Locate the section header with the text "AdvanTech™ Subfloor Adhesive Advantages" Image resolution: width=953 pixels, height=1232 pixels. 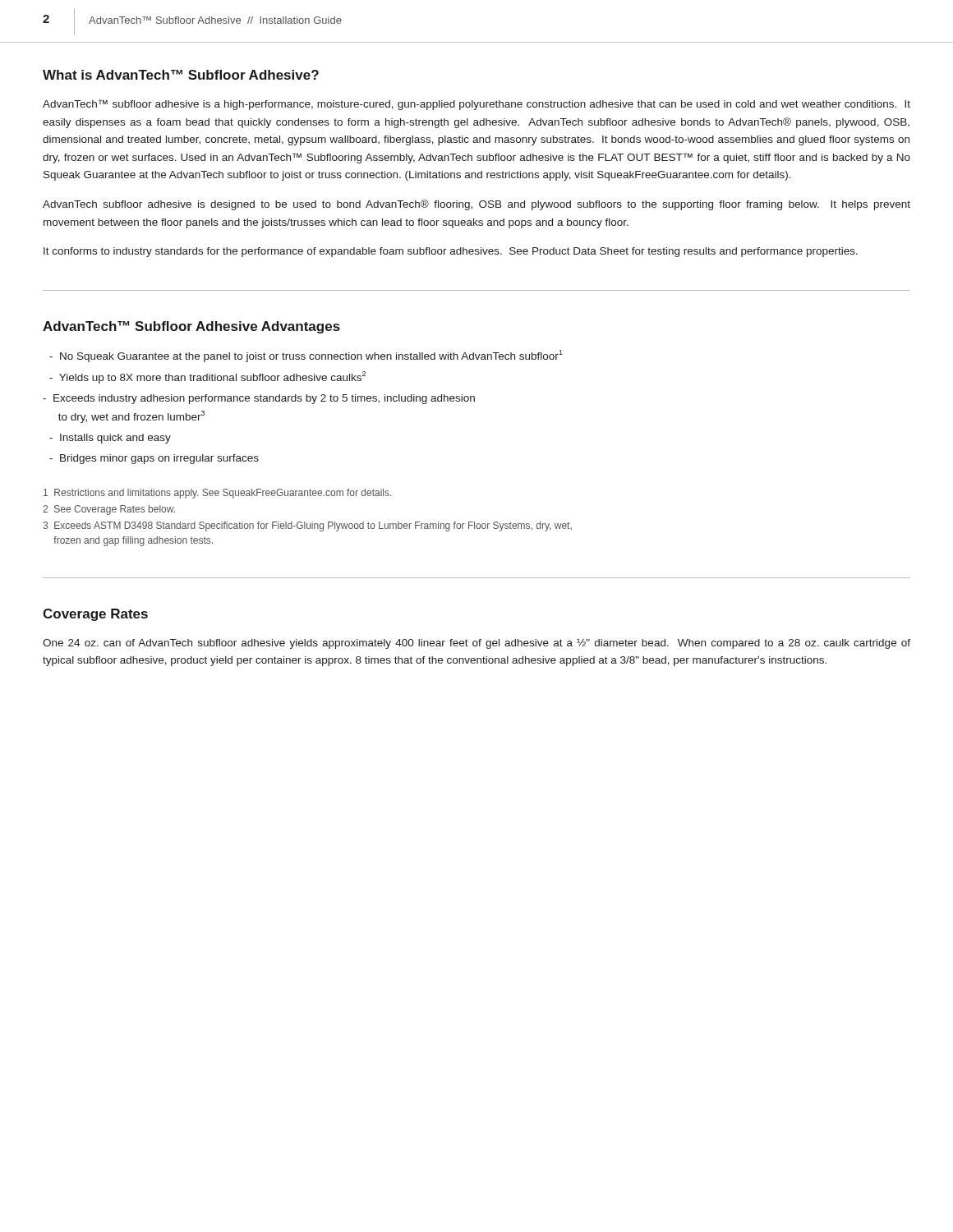click(x=191, y=326)
